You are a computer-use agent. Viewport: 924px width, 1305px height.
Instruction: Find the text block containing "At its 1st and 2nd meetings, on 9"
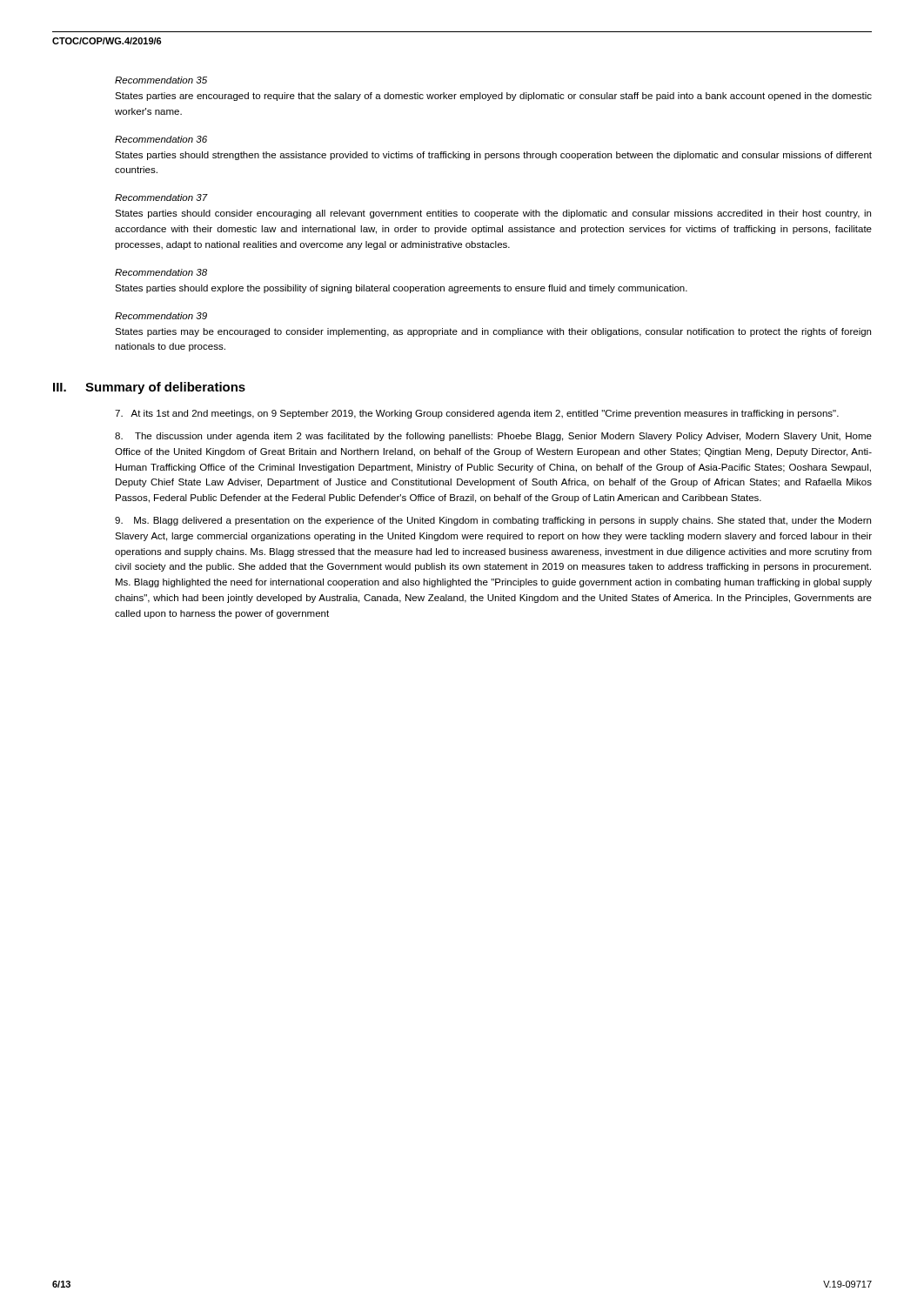477,413
